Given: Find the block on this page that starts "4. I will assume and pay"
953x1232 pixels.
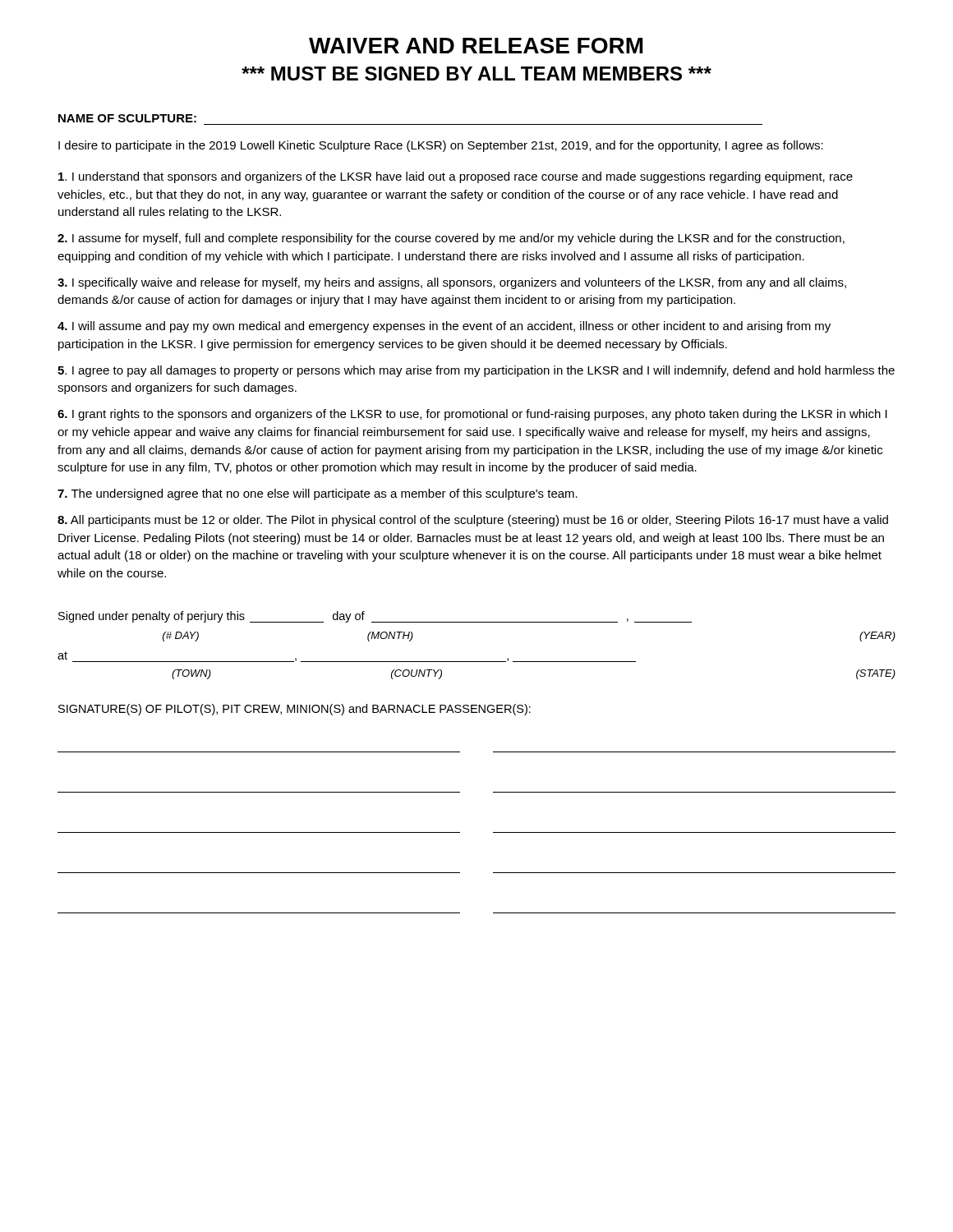Looking at the screenshot, I should 444,335.
